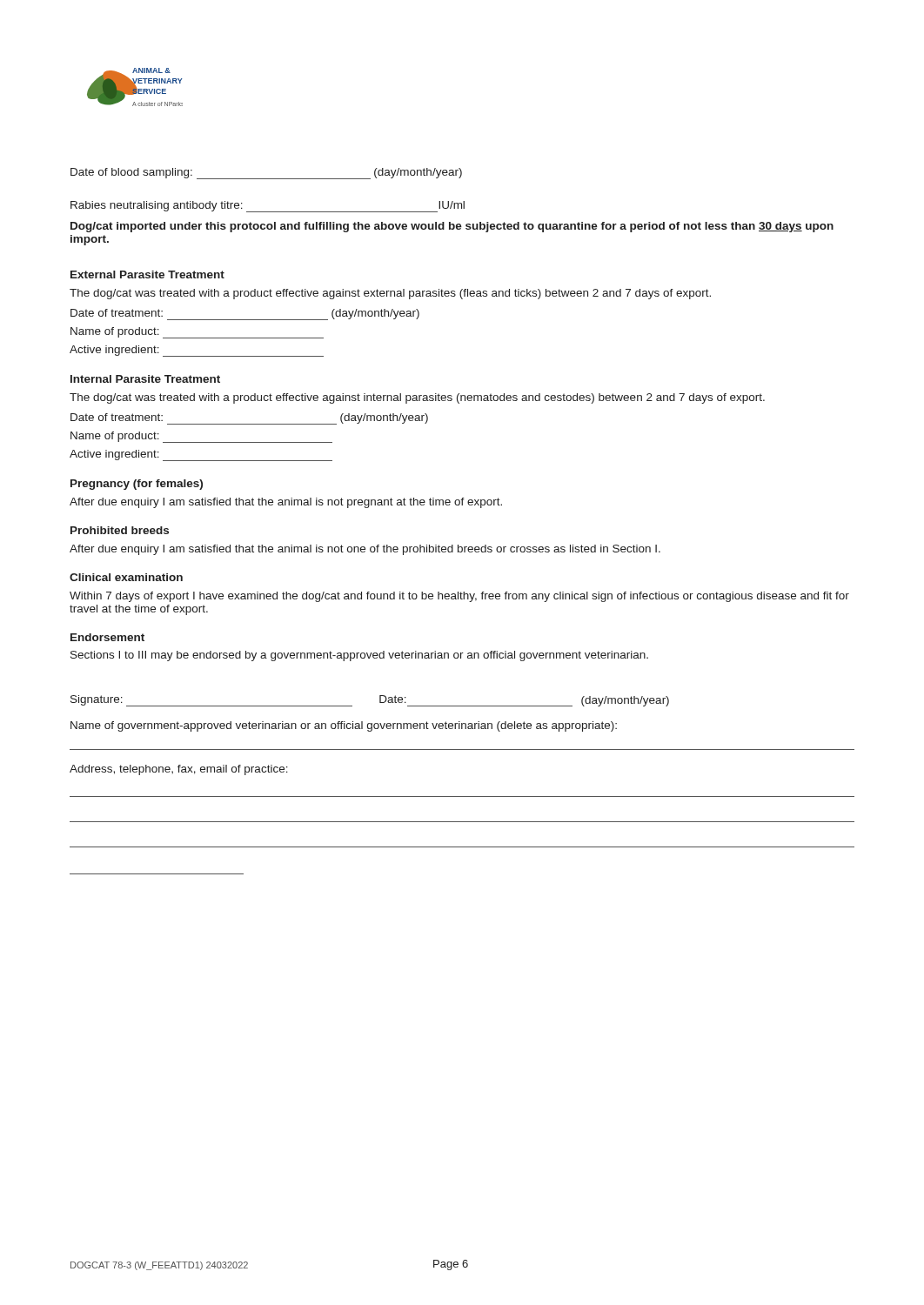Locate the block of text that opens with "Address, telephone, fax,"
Viewport: 924px width, 1305px height.
tap(179, 769)
